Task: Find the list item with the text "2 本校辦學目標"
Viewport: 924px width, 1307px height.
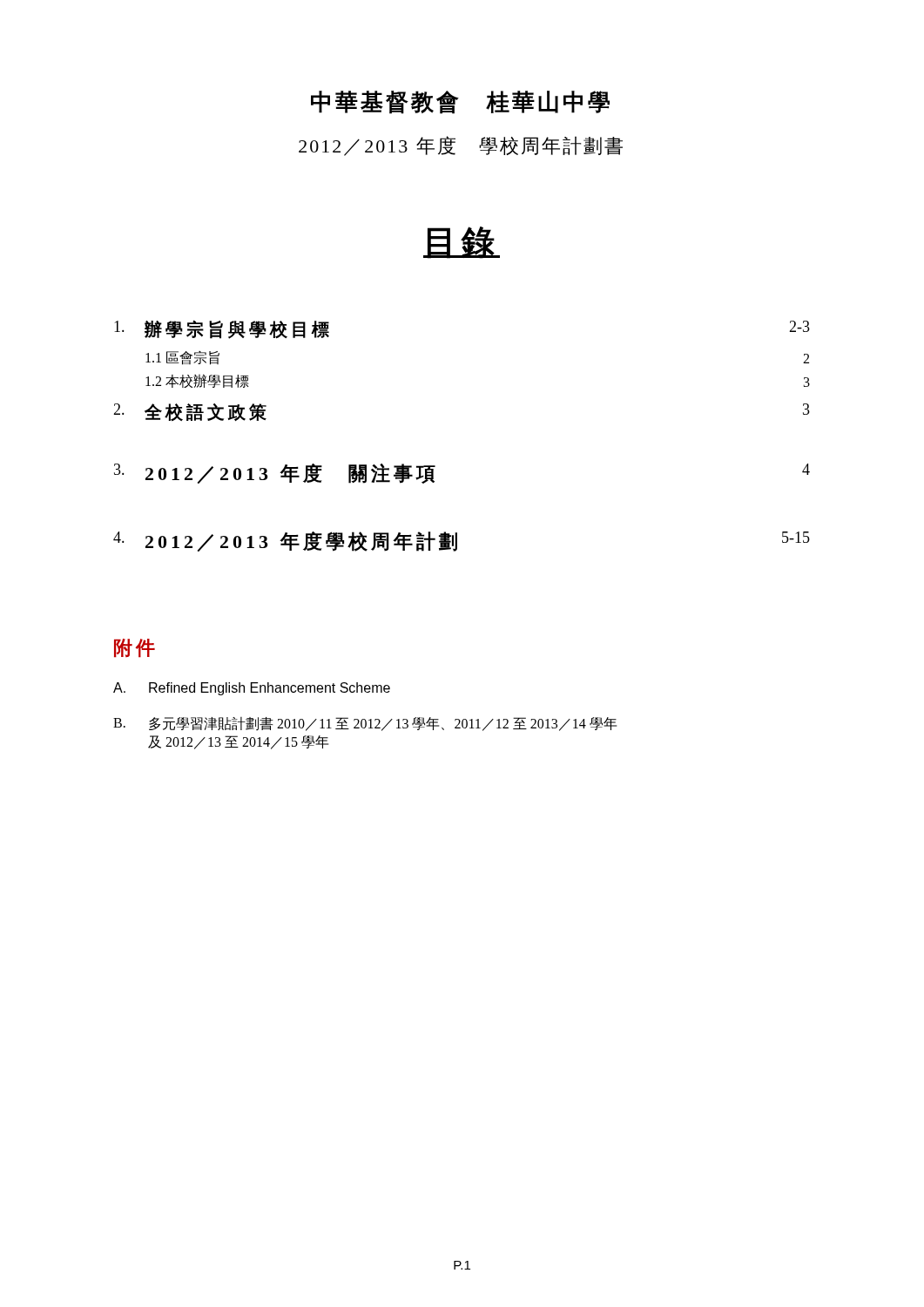Action: [197, 381]
